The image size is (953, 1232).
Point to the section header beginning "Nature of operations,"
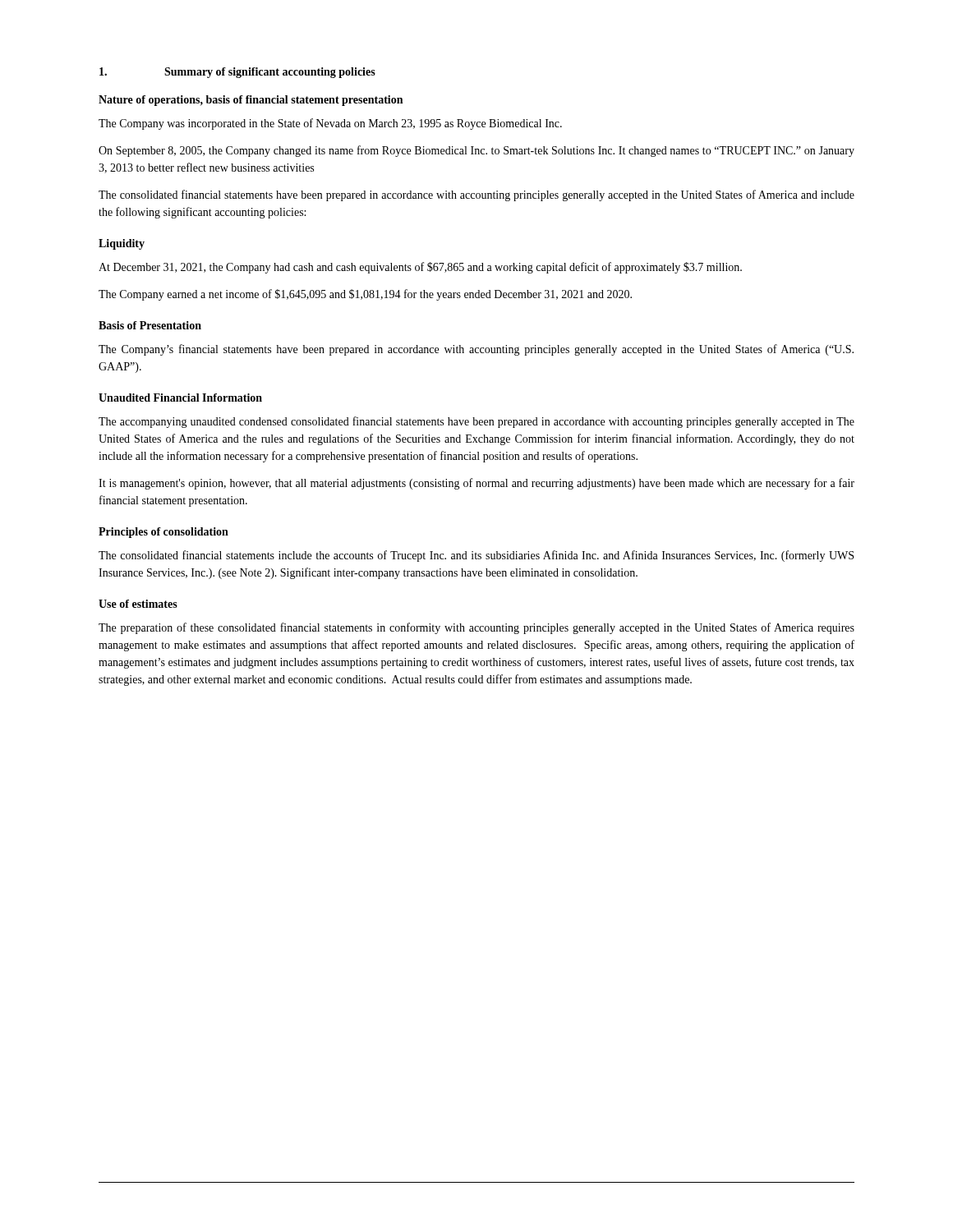(251, 100)
